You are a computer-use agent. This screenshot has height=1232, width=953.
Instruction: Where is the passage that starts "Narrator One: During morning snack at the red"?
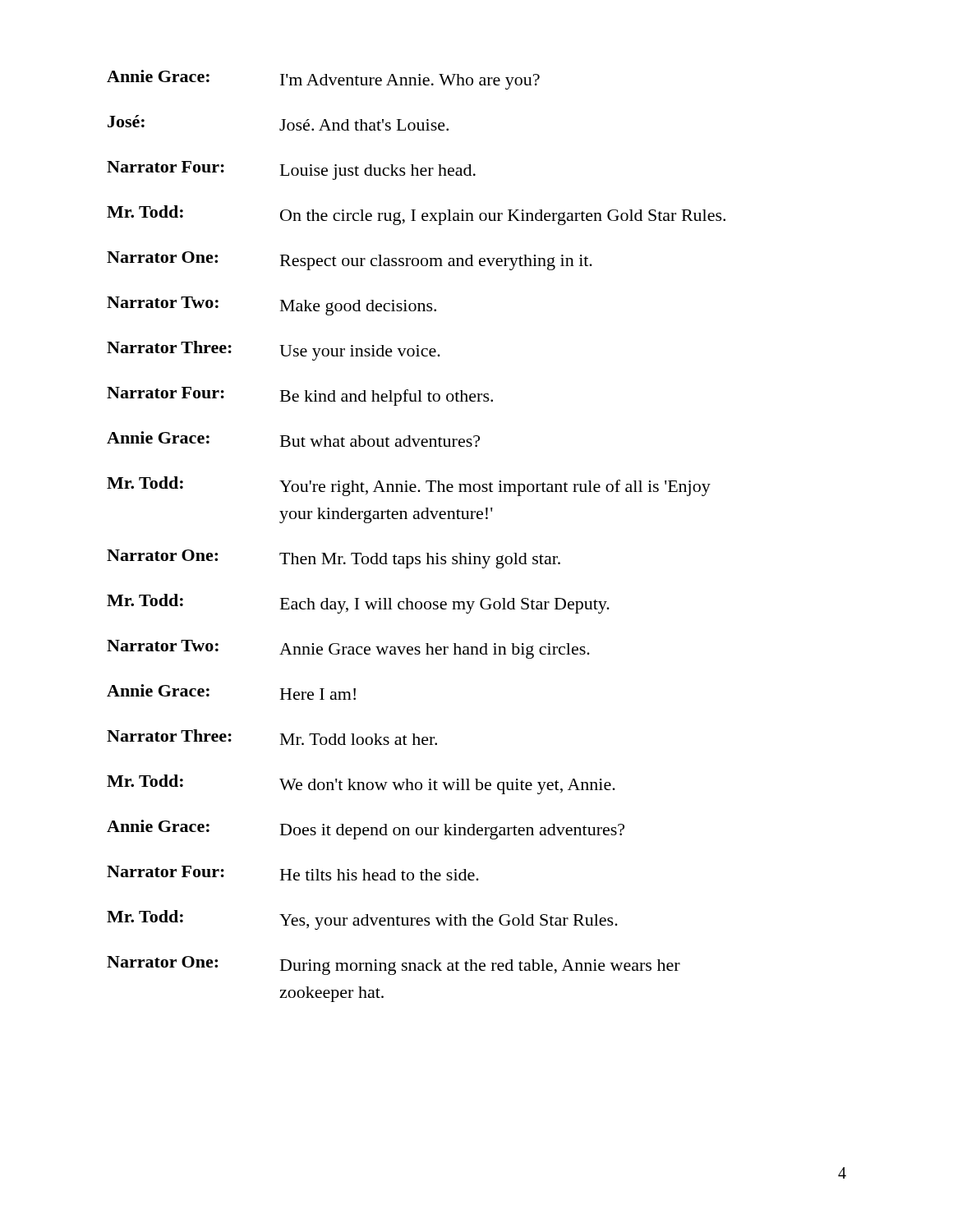tap(485, 978)
